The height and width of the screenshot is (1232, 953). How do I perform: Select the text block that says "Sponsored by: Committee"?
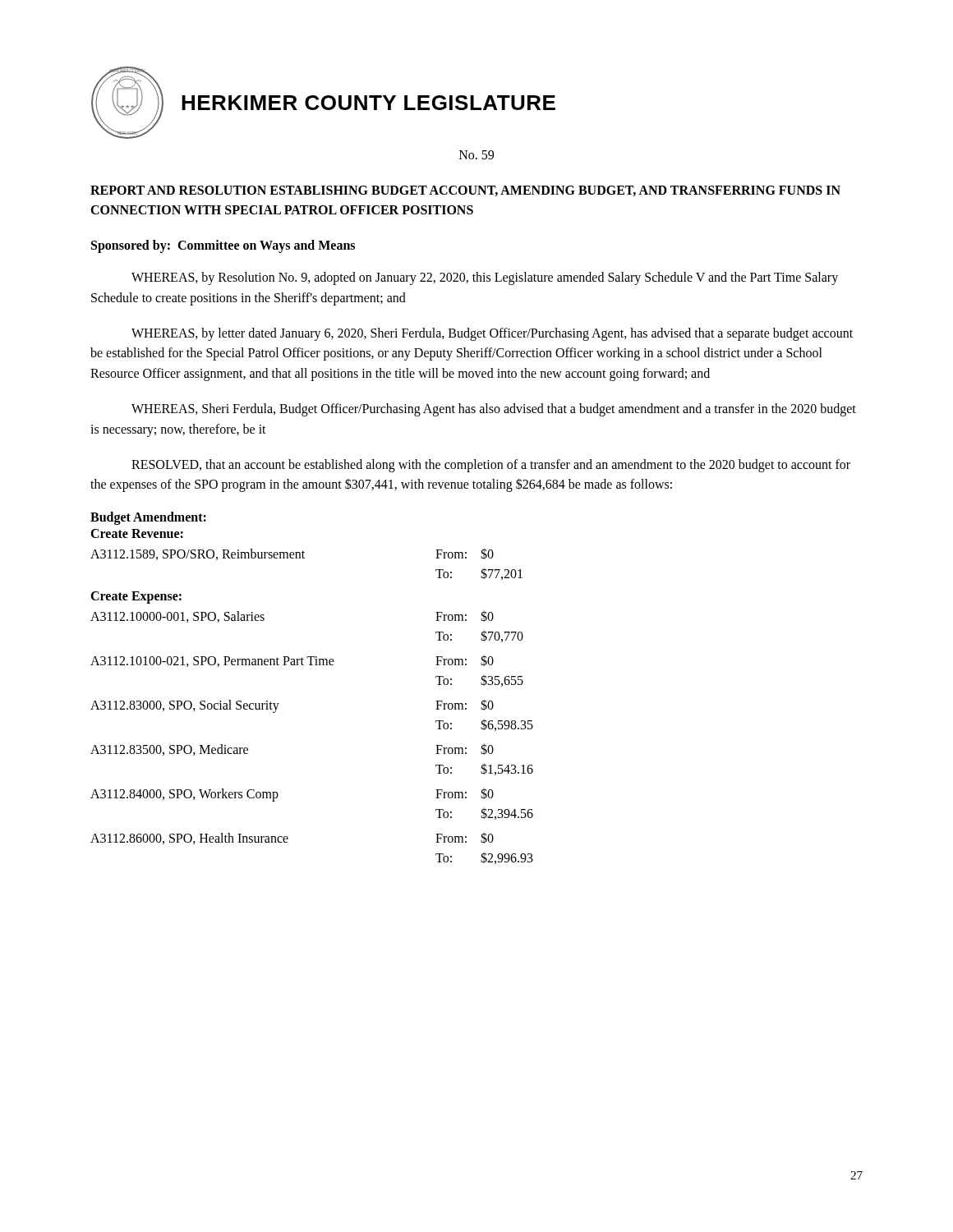pyautogui.click(x=223, y=245)
